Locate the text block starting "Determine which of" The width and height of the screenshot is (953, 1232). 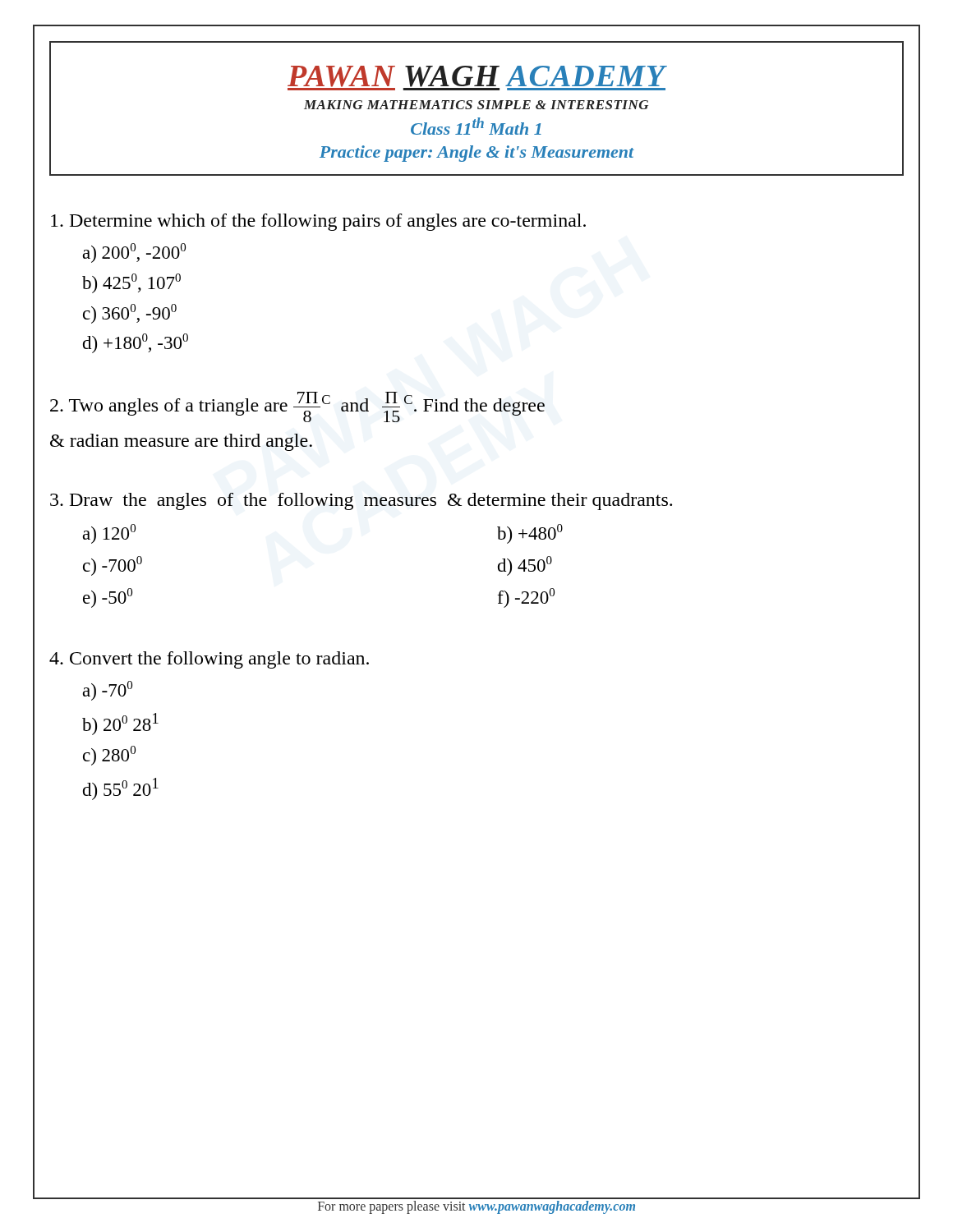(x=318, y=222)
